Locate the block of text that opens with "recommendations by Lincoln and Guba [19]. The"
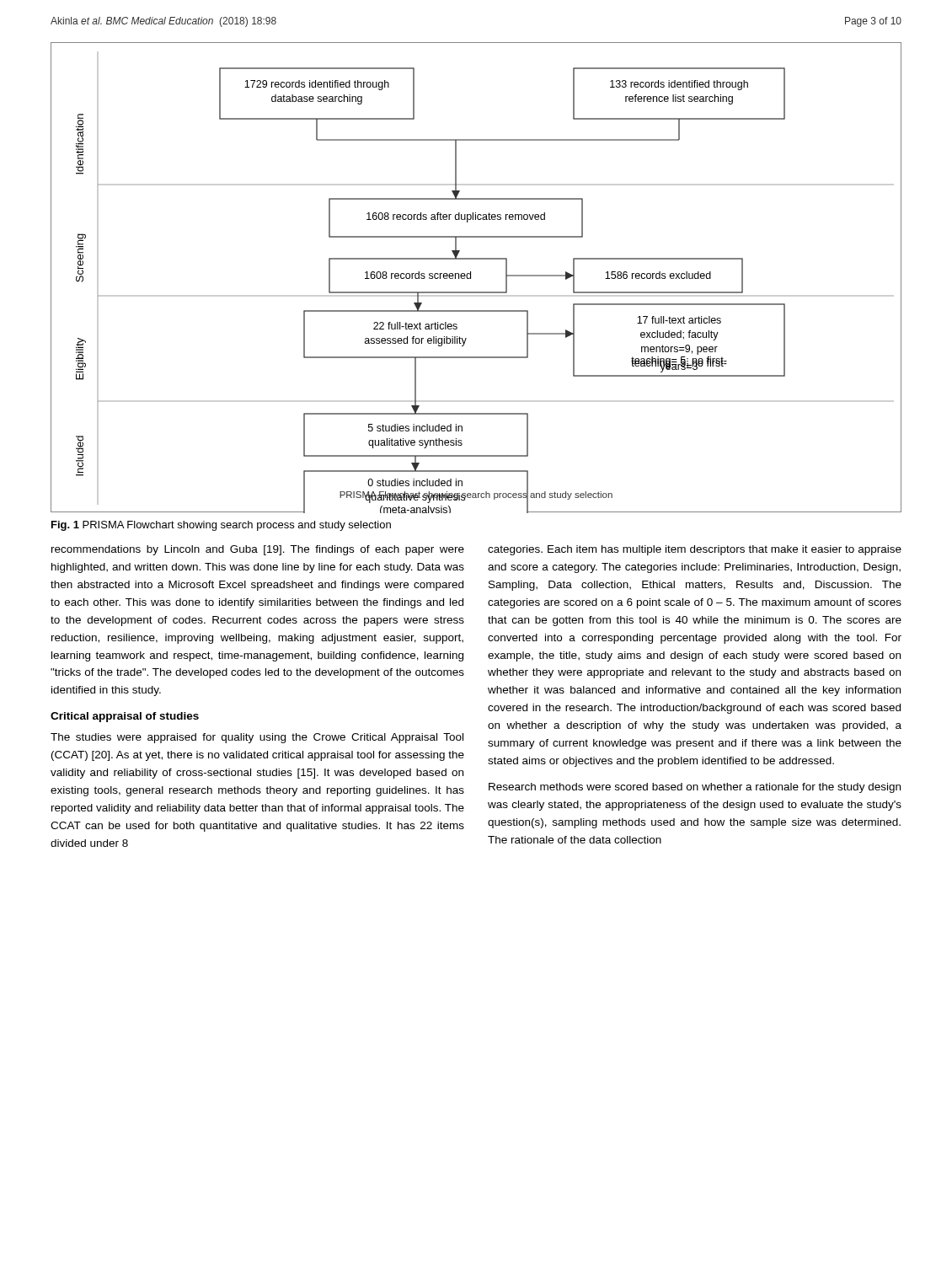Image resolution: width=952 pixels, height=1264 pixels. tap(258, 550)
